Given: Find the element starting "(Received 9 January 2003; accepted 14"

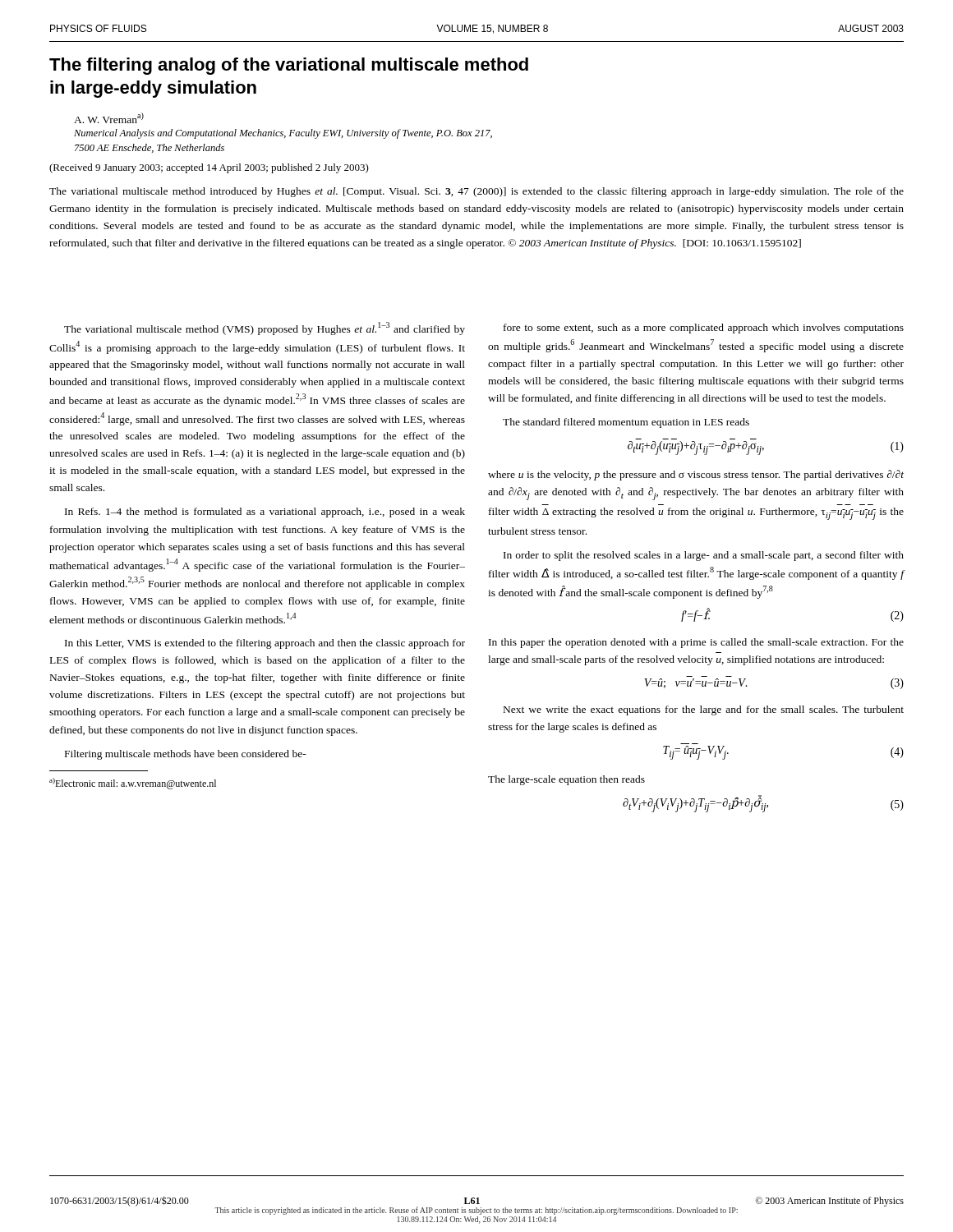Looking at the screenshot, I should [209, 167].
